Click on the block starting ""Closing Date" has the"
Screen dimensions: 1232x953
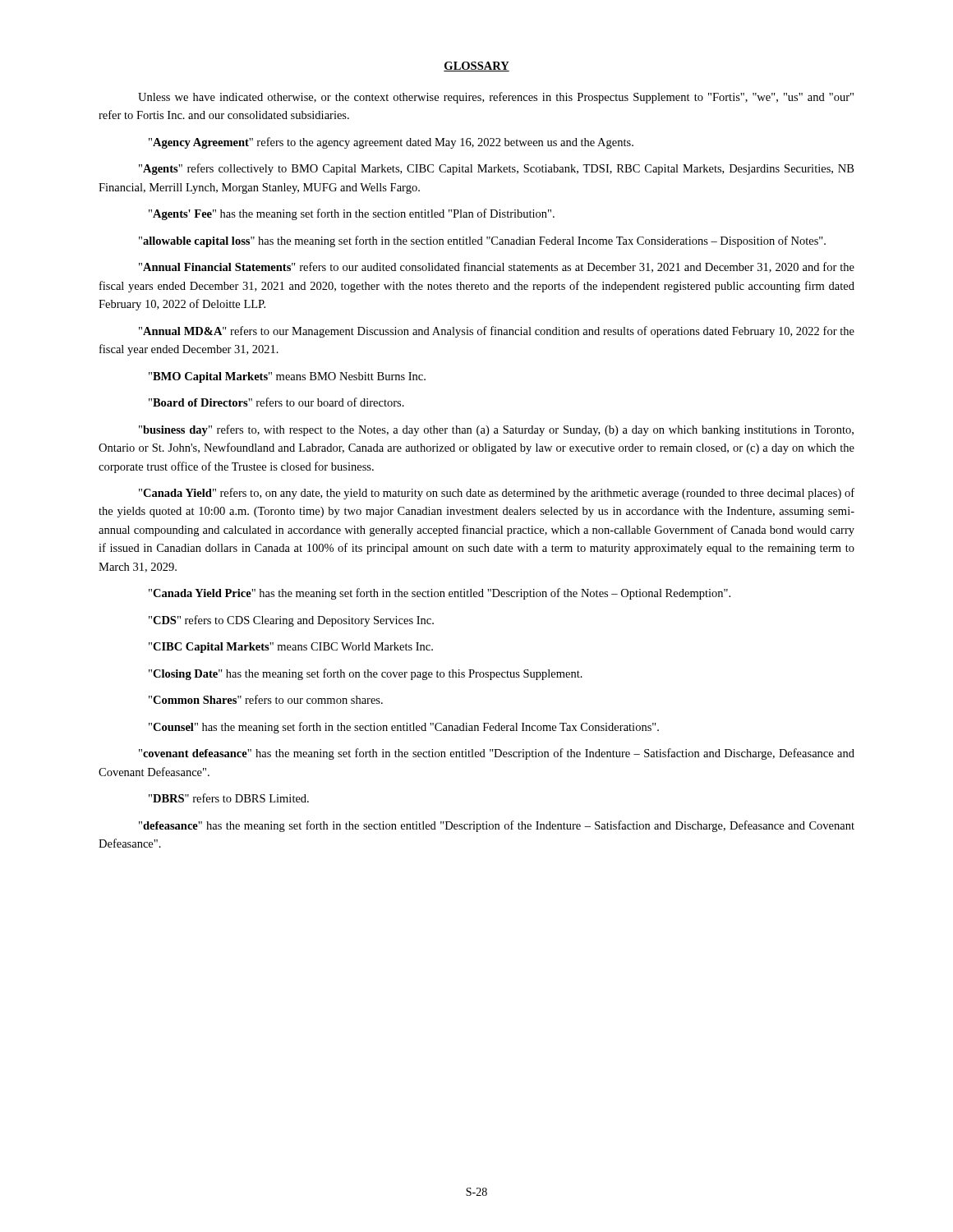click(x=365, y=673)
